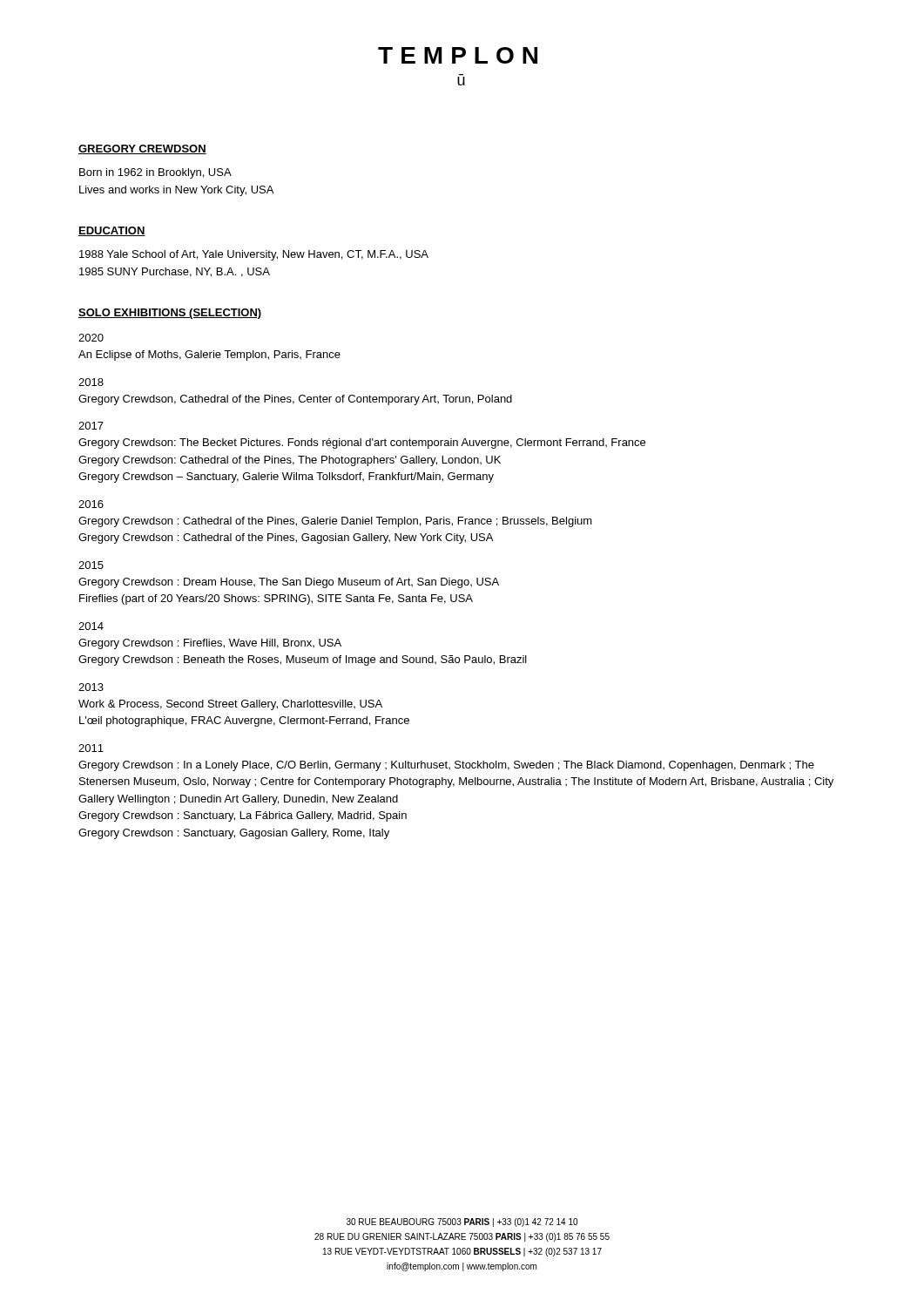The image size is (924, 1307).
Task: Select the text starting "2016 Gregory Crewdson :"
Action: tap(462, 521)
